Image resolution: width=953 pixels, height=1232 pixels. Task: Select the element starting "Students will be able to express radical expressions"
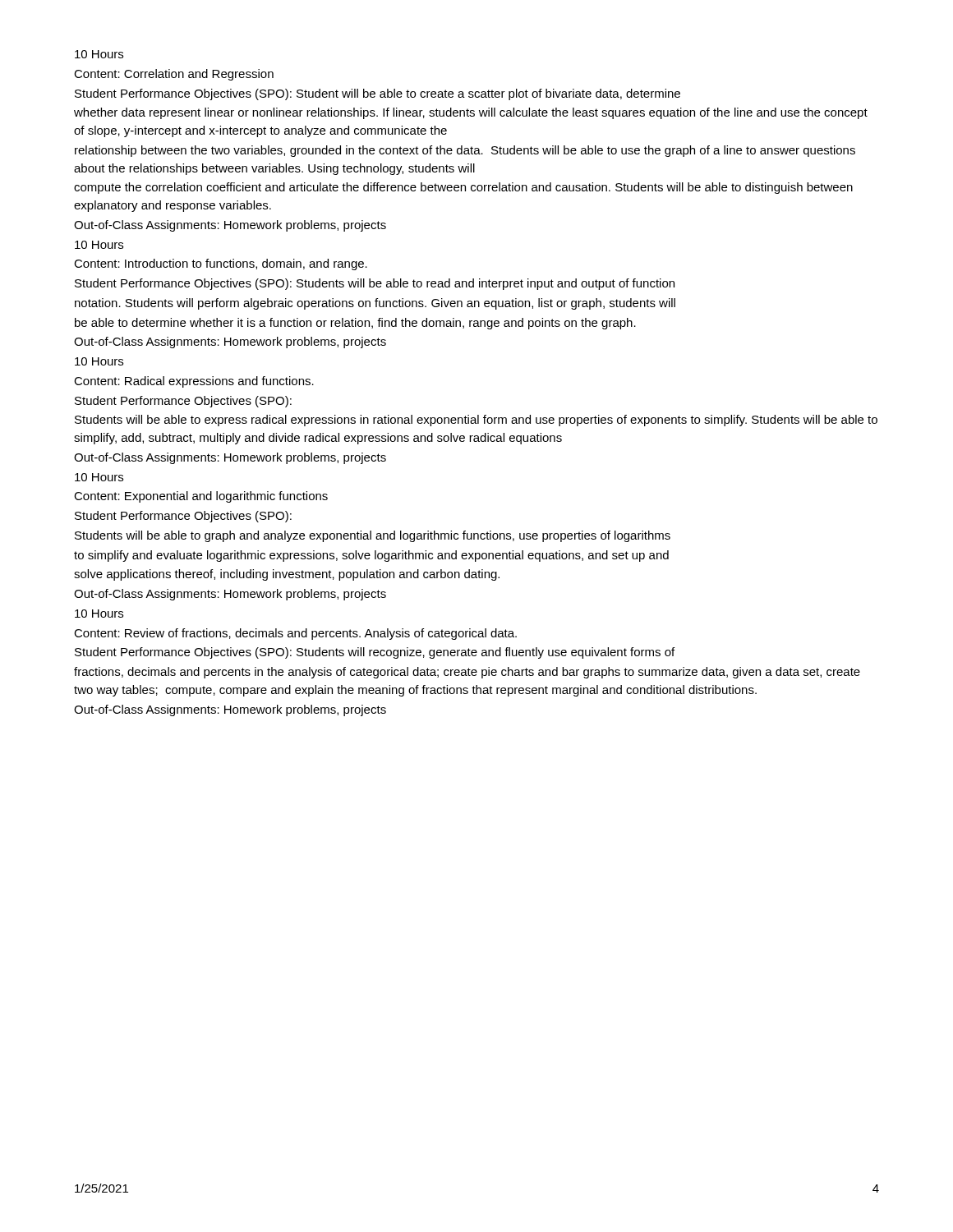click(x=476, y=428)
